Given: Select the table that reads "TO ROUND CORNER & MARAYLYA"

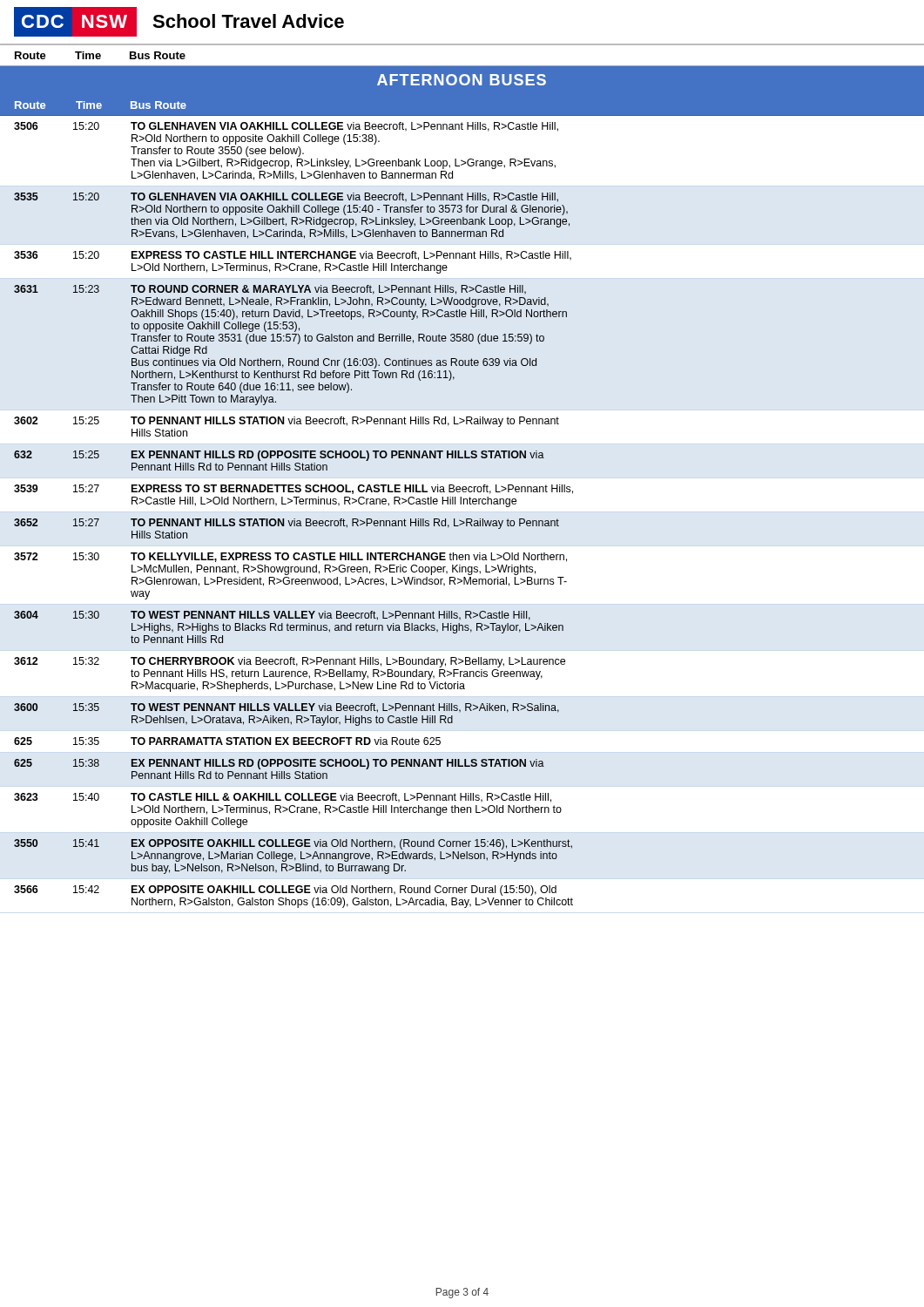Looking at the screenshot, I should (462, 515).
